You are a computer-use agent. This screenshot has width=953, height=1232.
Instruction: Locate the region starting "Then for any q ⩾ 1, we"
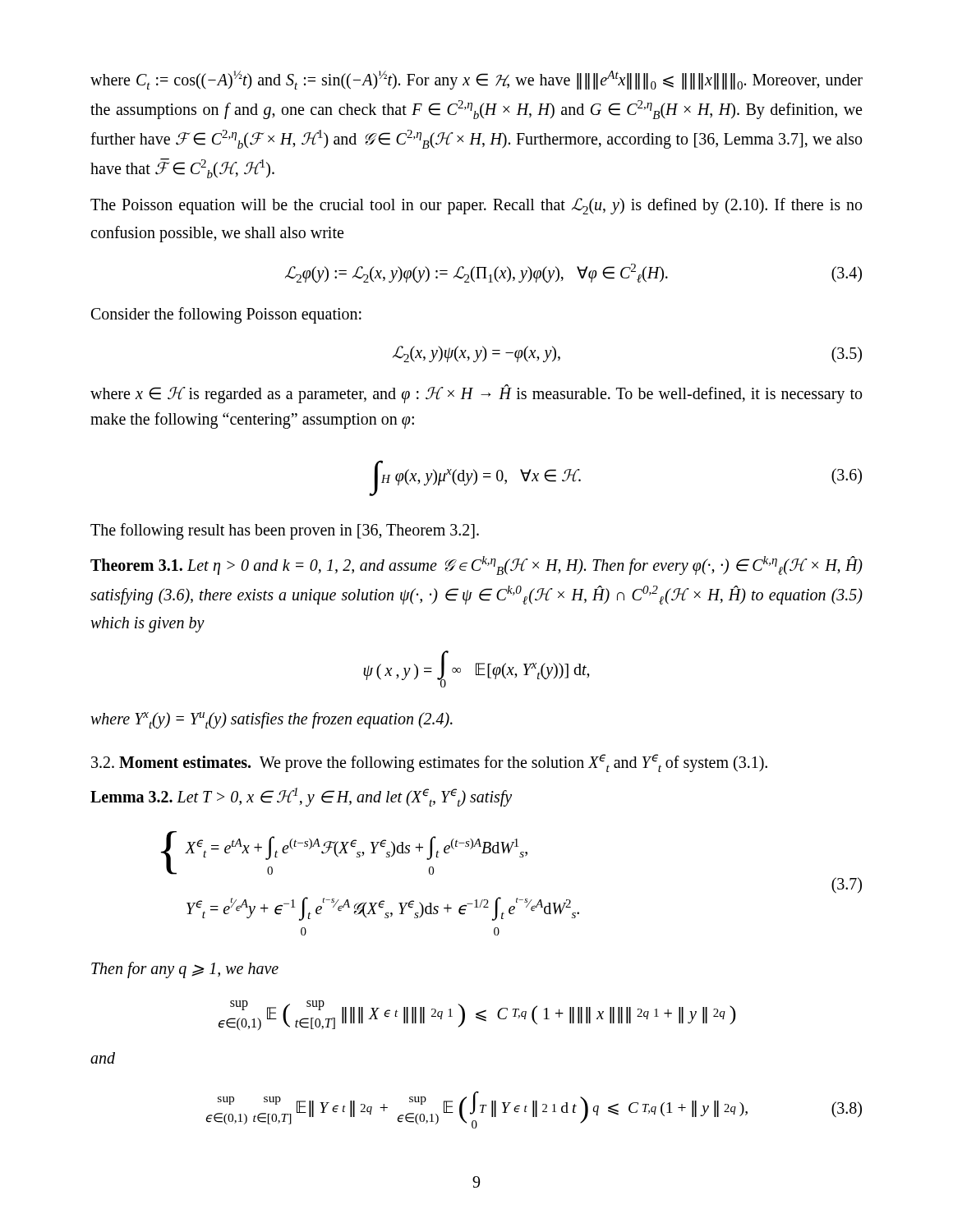(x=185, y=969)
